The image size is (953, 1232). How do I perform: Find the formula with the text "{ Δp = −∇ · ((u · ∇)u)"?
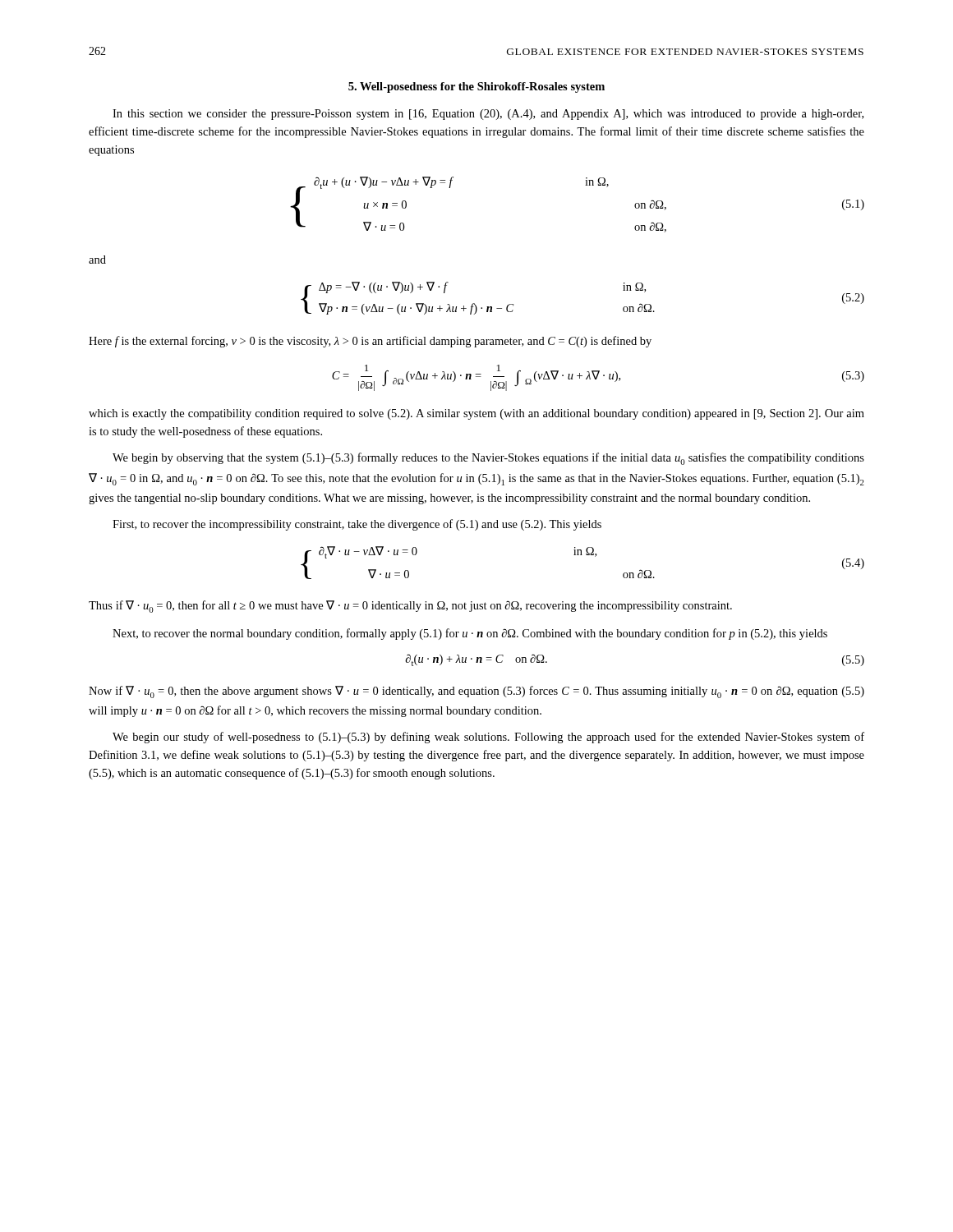[x=411, y=293]
